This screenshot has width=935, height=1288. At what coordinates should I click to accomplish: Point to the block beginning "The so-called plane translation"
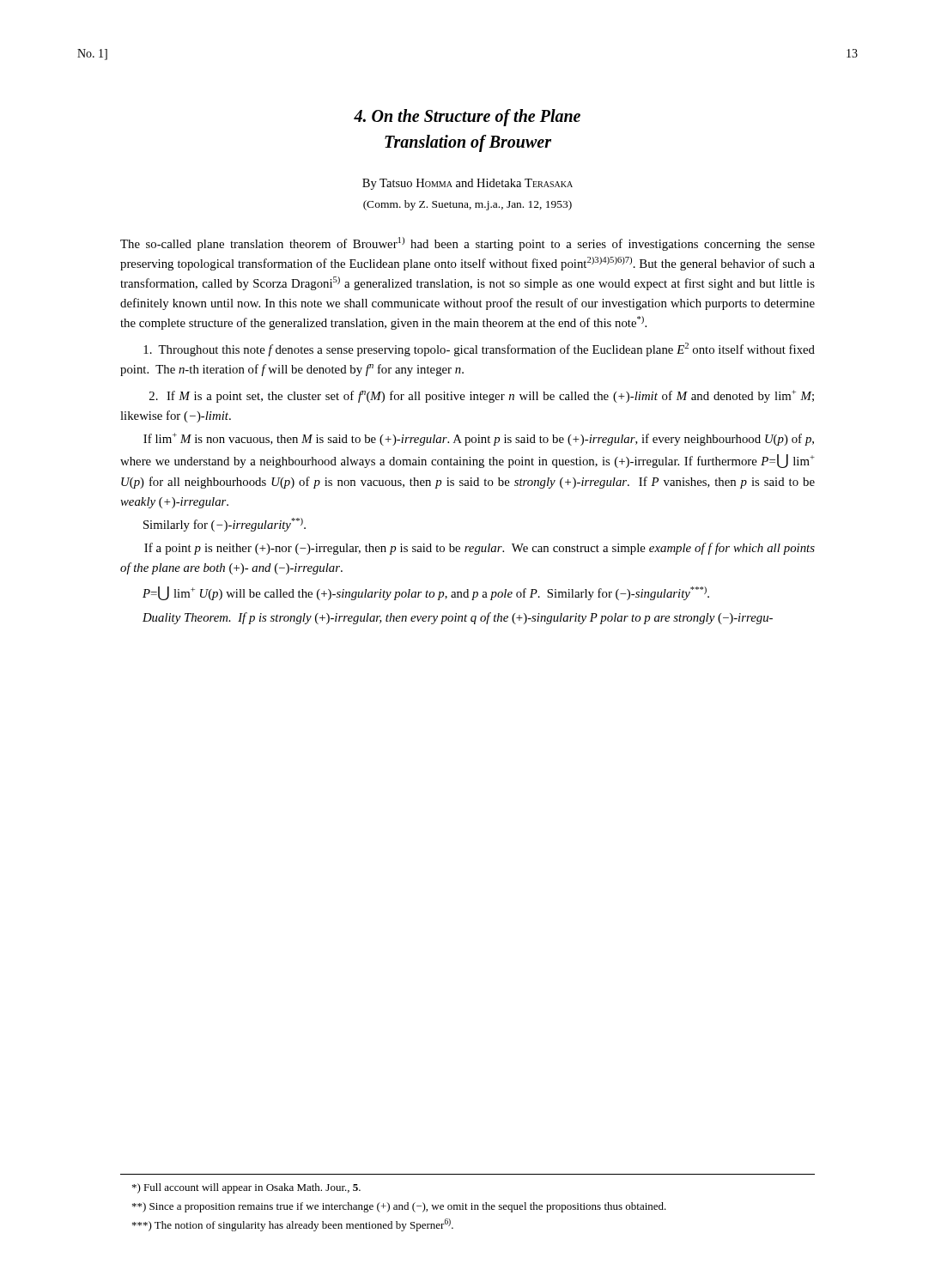point(468,284)
